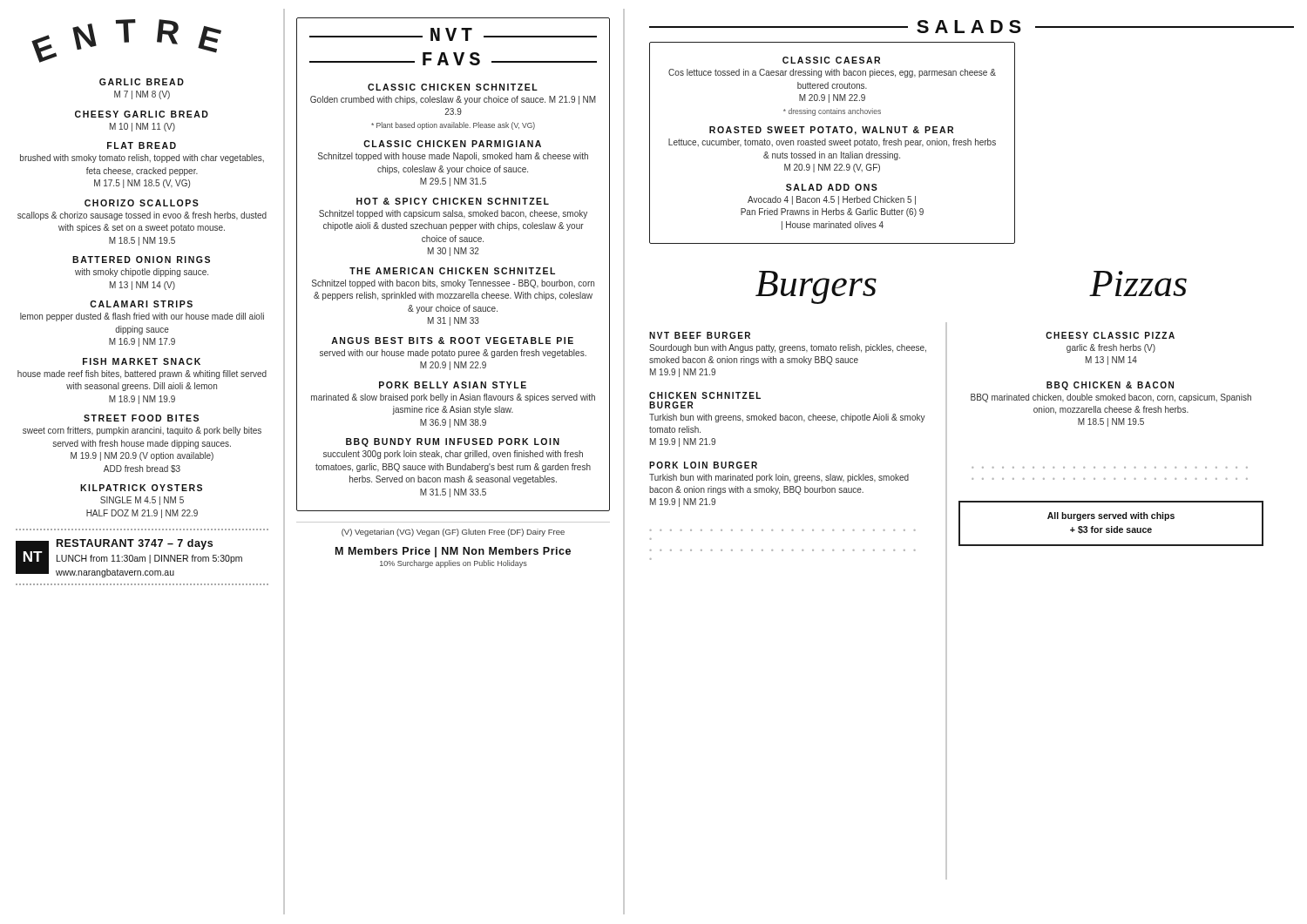Locate the text block containing "Sourdough bun with Angus patty, greens, tomato relish,"
1307x924 pixels.
(x=789, y=361)
